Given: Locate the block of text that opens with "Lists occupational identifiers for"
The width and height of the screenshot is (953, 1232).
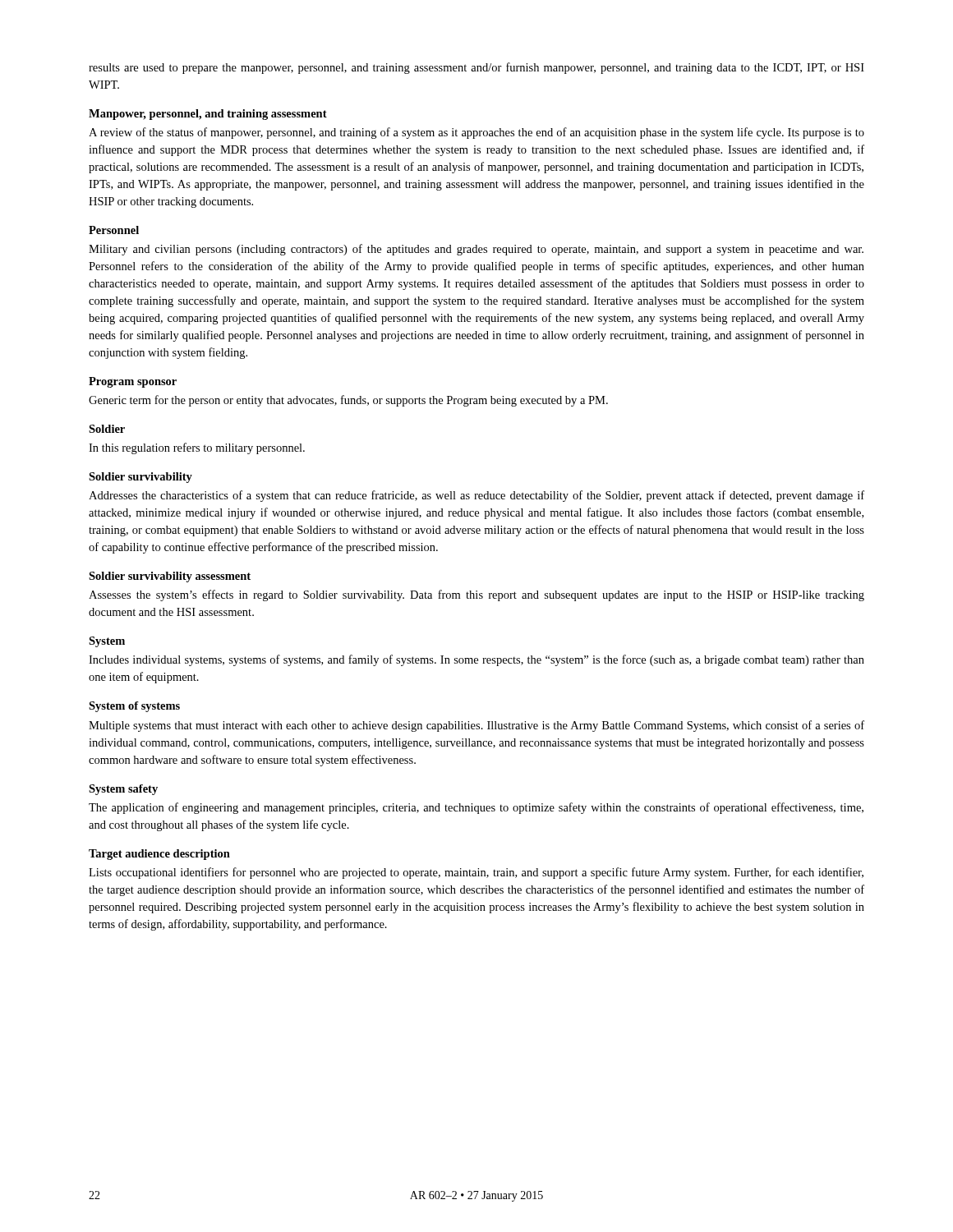Looking at the screenshot, I should 476,898.
